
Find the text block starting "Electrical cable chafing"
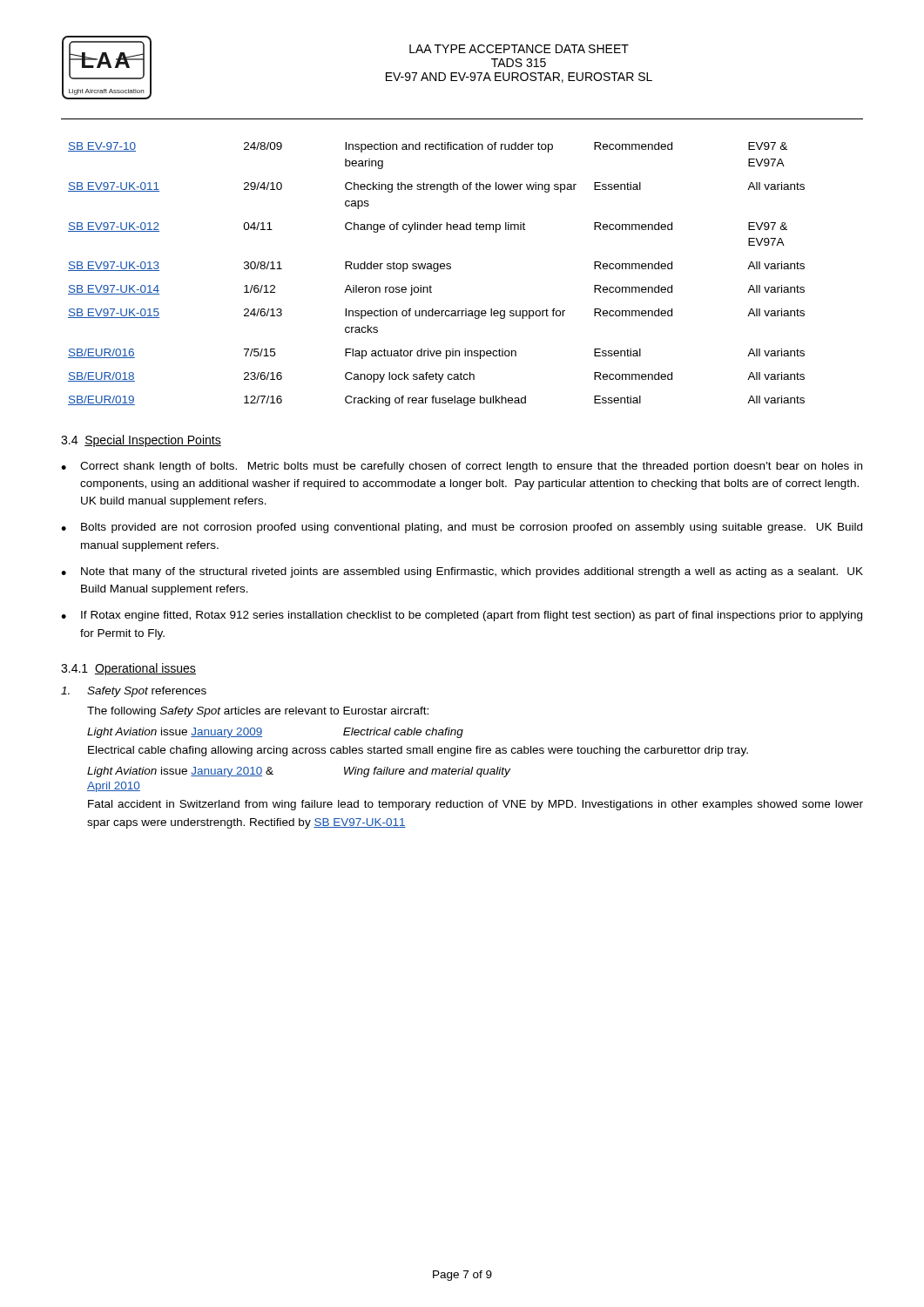[418, 750]
